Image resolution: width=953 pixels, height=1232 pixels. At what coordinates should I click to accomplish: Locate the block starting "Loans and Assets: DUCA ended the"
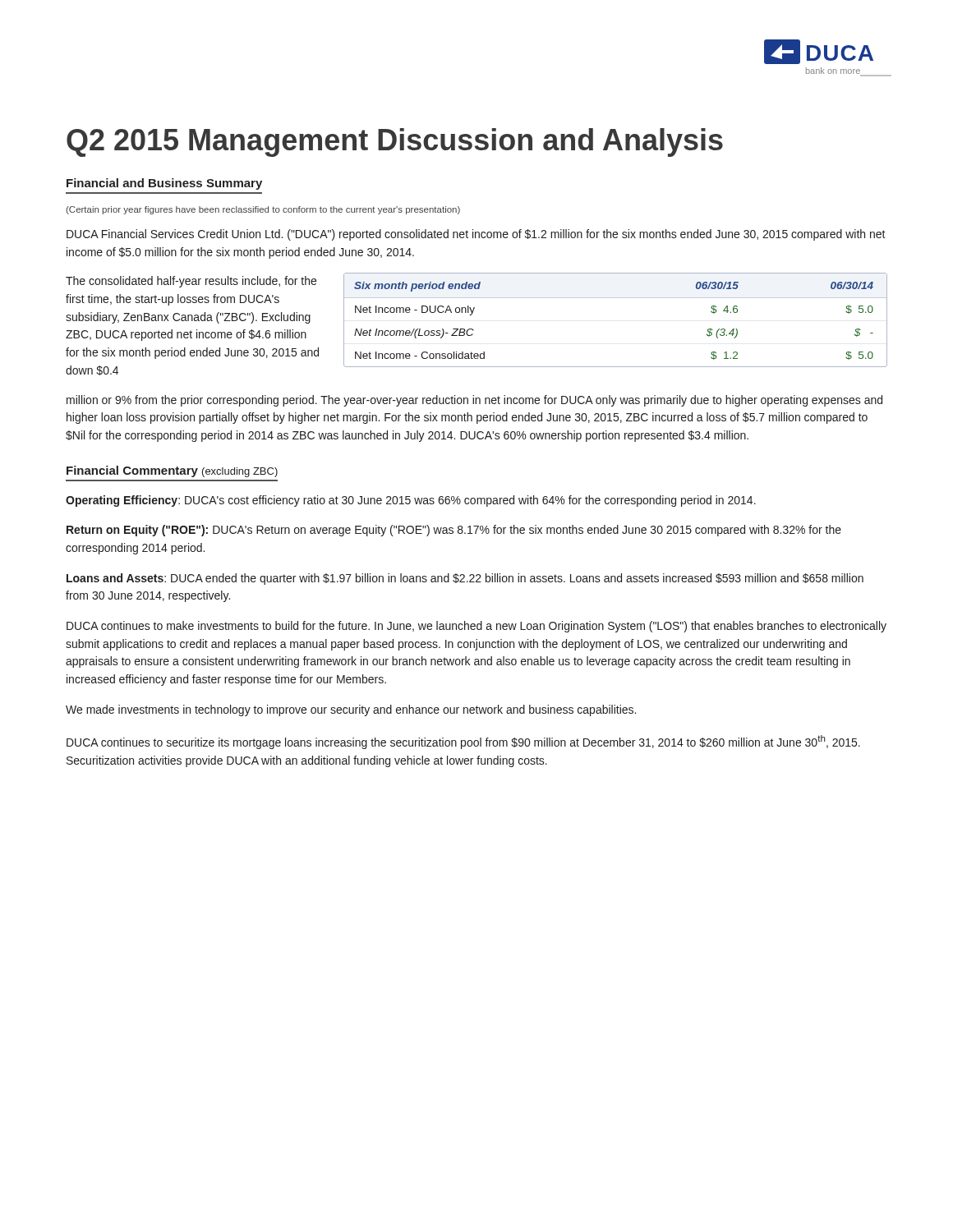[x=465, y=587]
